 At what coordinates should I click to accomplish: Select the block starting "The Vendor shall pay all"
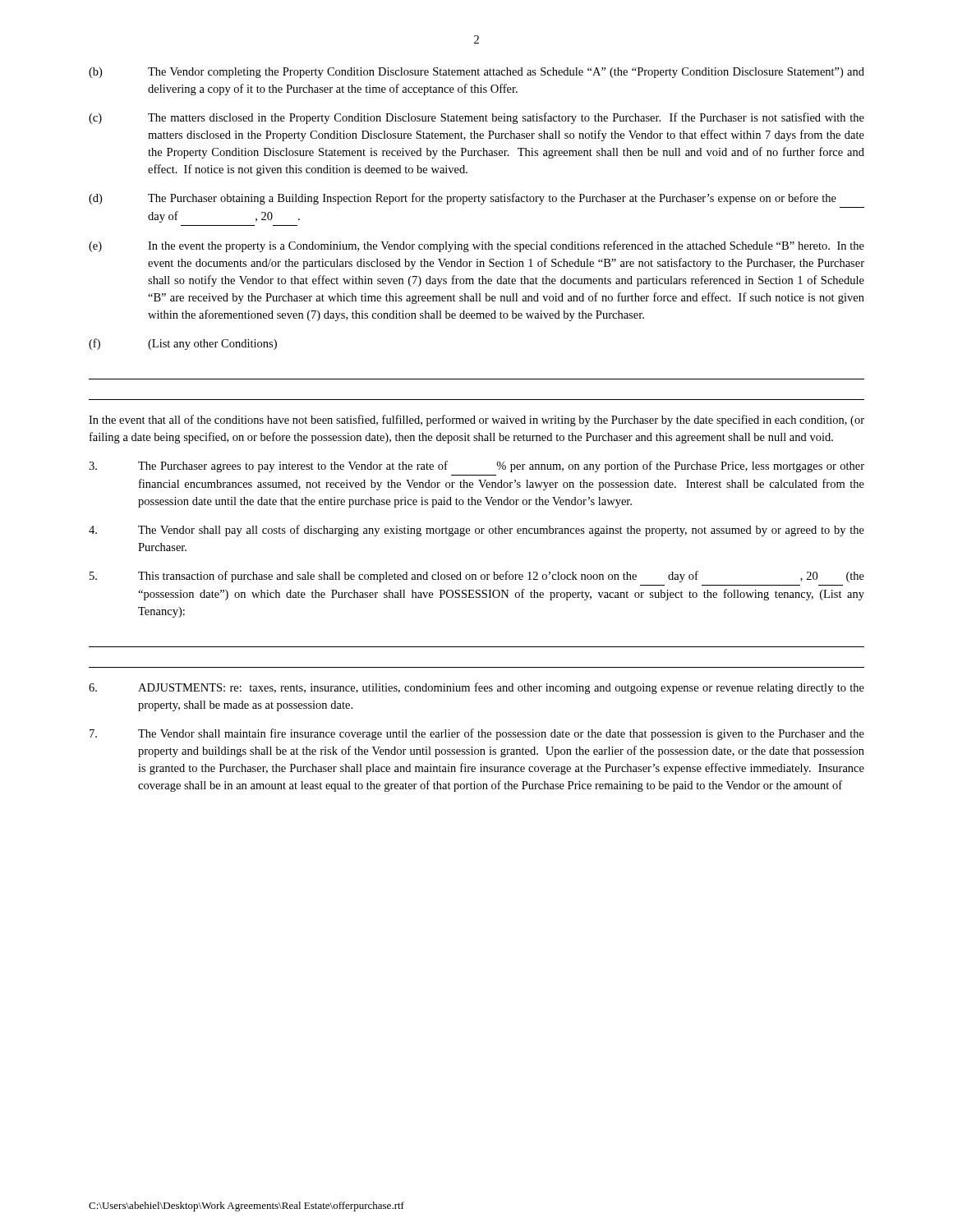coord(476,539)
